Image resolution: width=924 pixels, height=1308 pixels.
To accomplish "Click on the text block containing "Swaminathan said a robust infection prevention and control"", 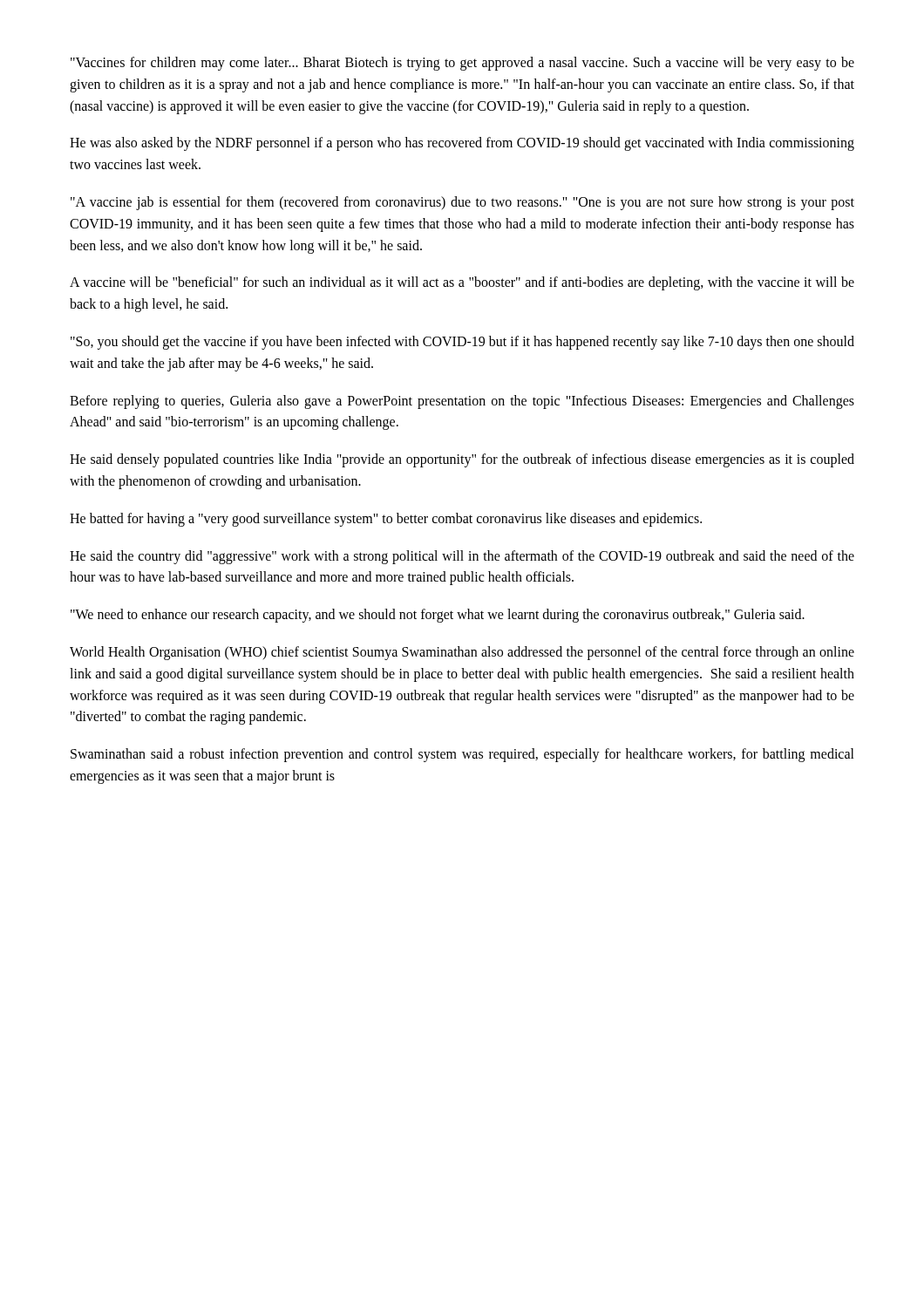I will click(462, 765).
